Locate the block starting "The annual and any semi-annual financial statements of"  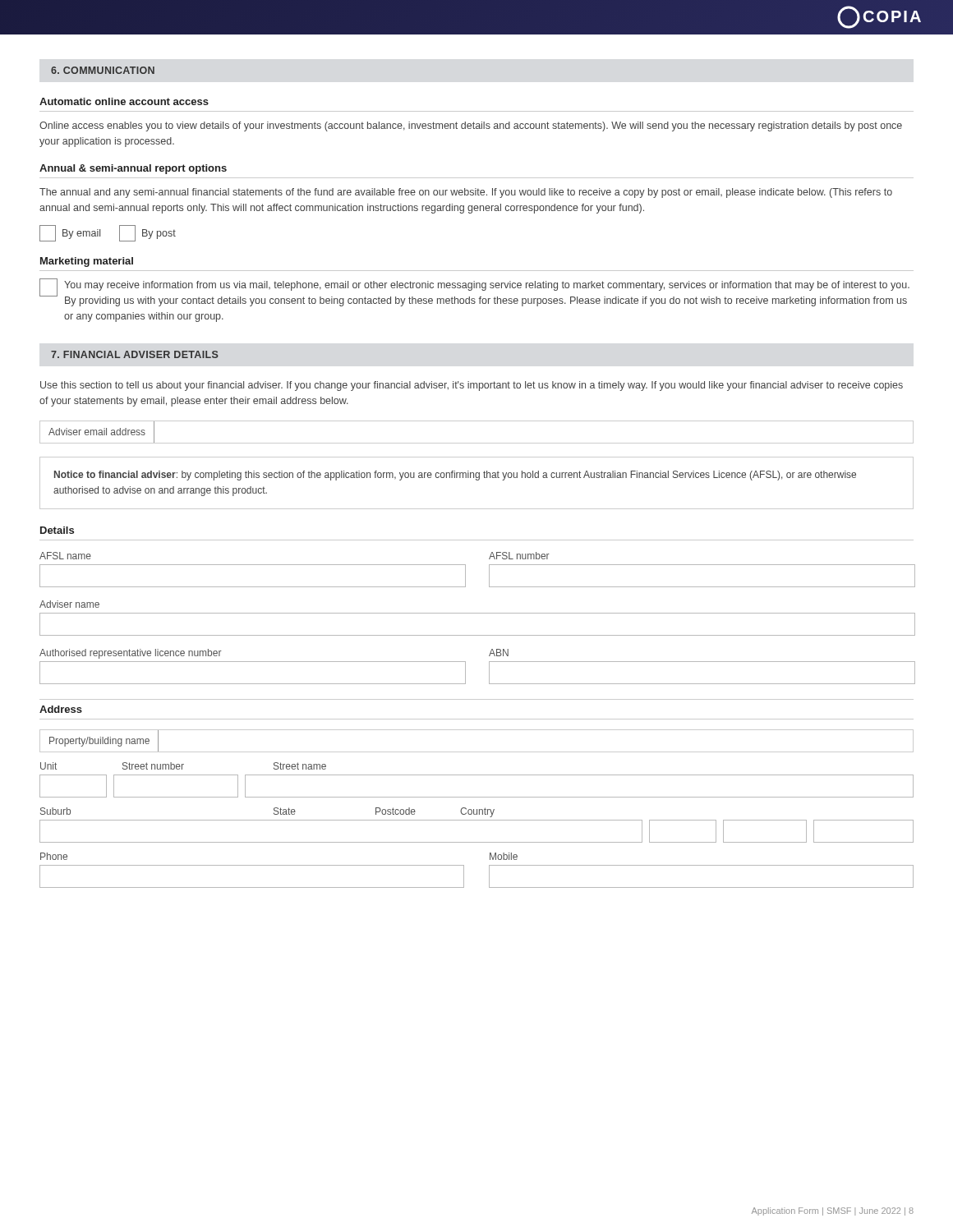(x=466, y=200)
